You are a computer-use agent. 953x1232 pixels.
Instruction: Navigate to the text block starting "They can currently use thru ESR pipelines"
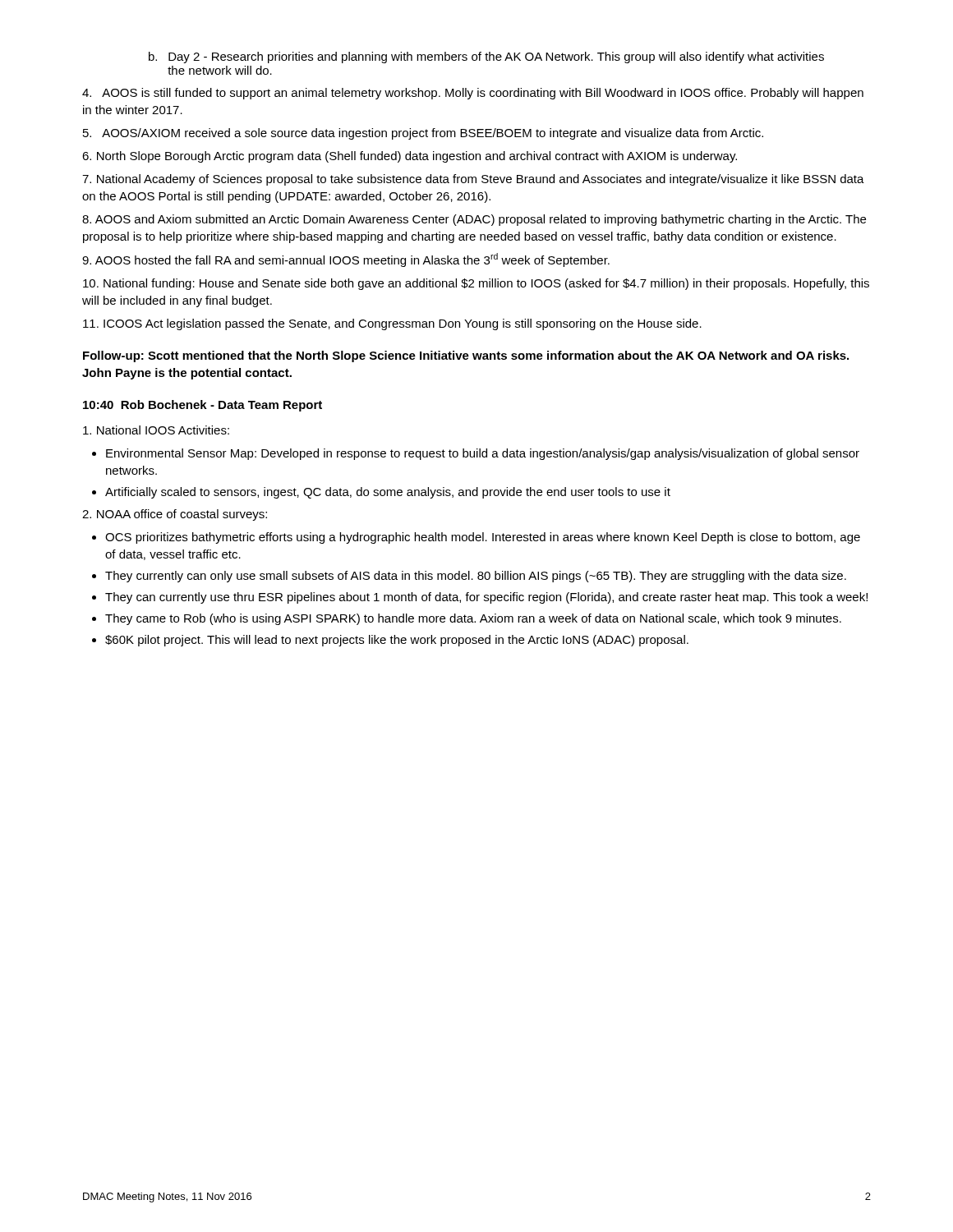point(487,597)
